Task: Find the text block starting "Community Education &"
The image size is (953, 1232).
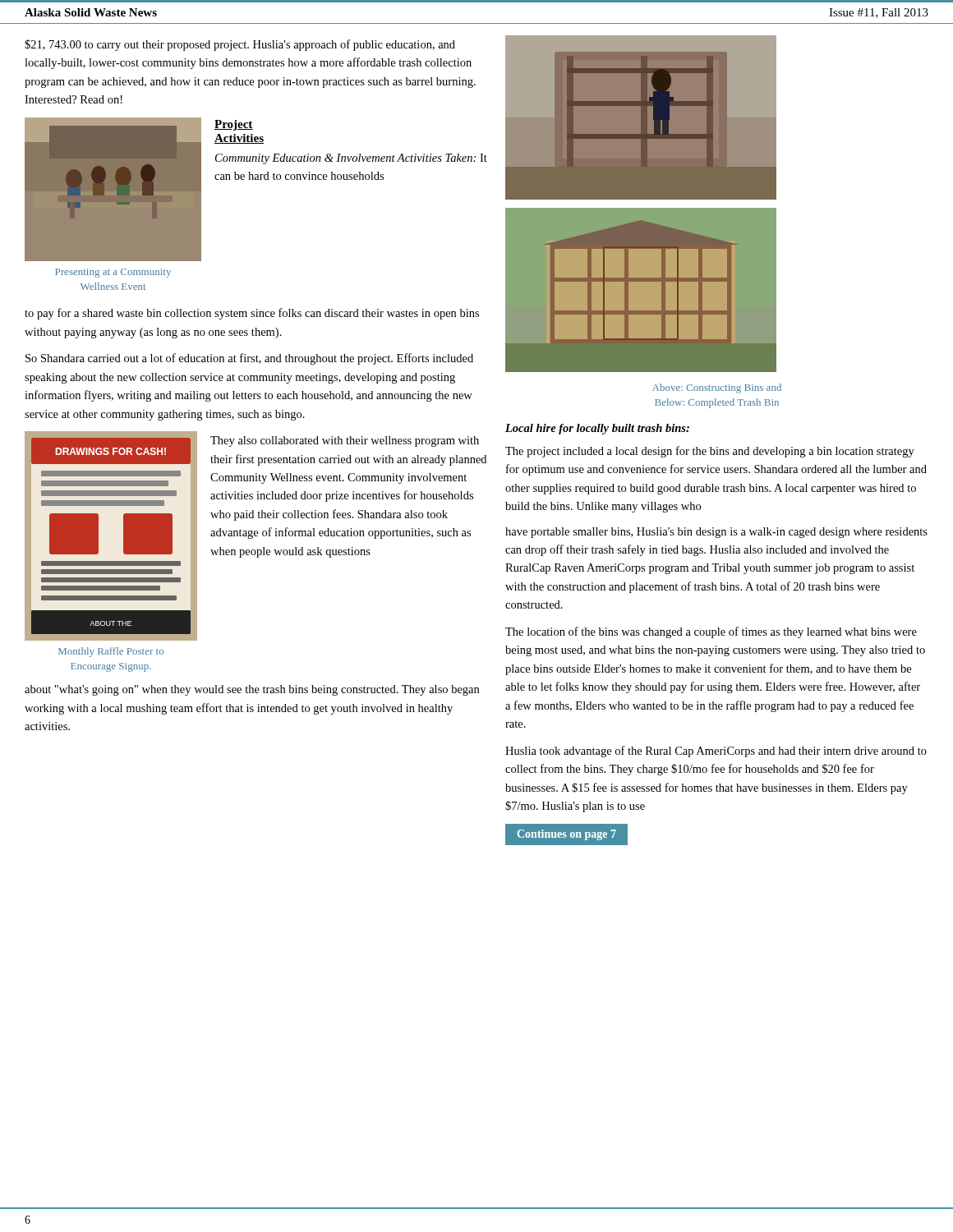Action: tap(351, 167)
